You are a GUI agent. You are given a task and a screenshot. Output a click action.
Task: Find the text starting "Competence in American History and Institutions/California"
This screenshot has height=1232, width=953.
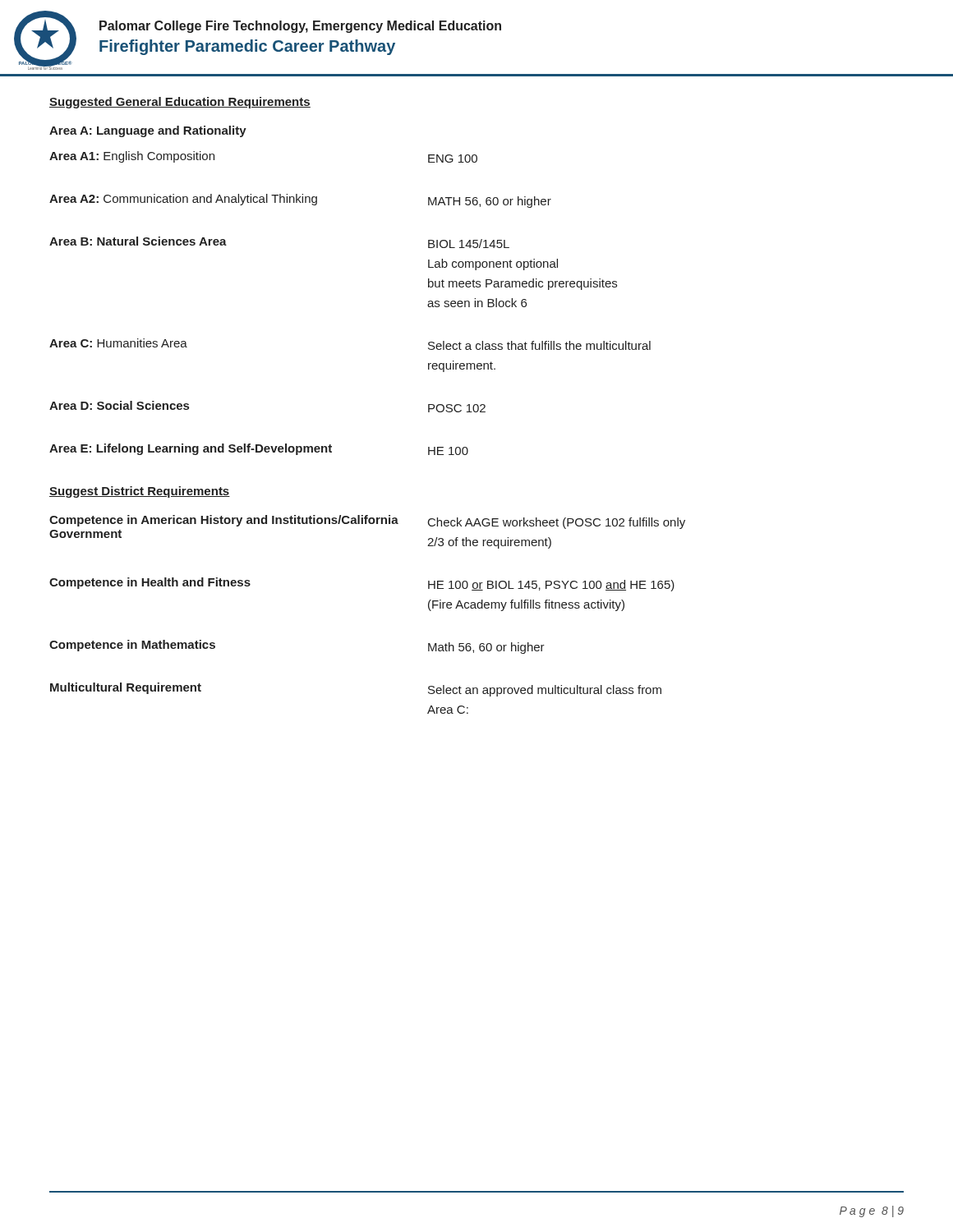[476, 532]
